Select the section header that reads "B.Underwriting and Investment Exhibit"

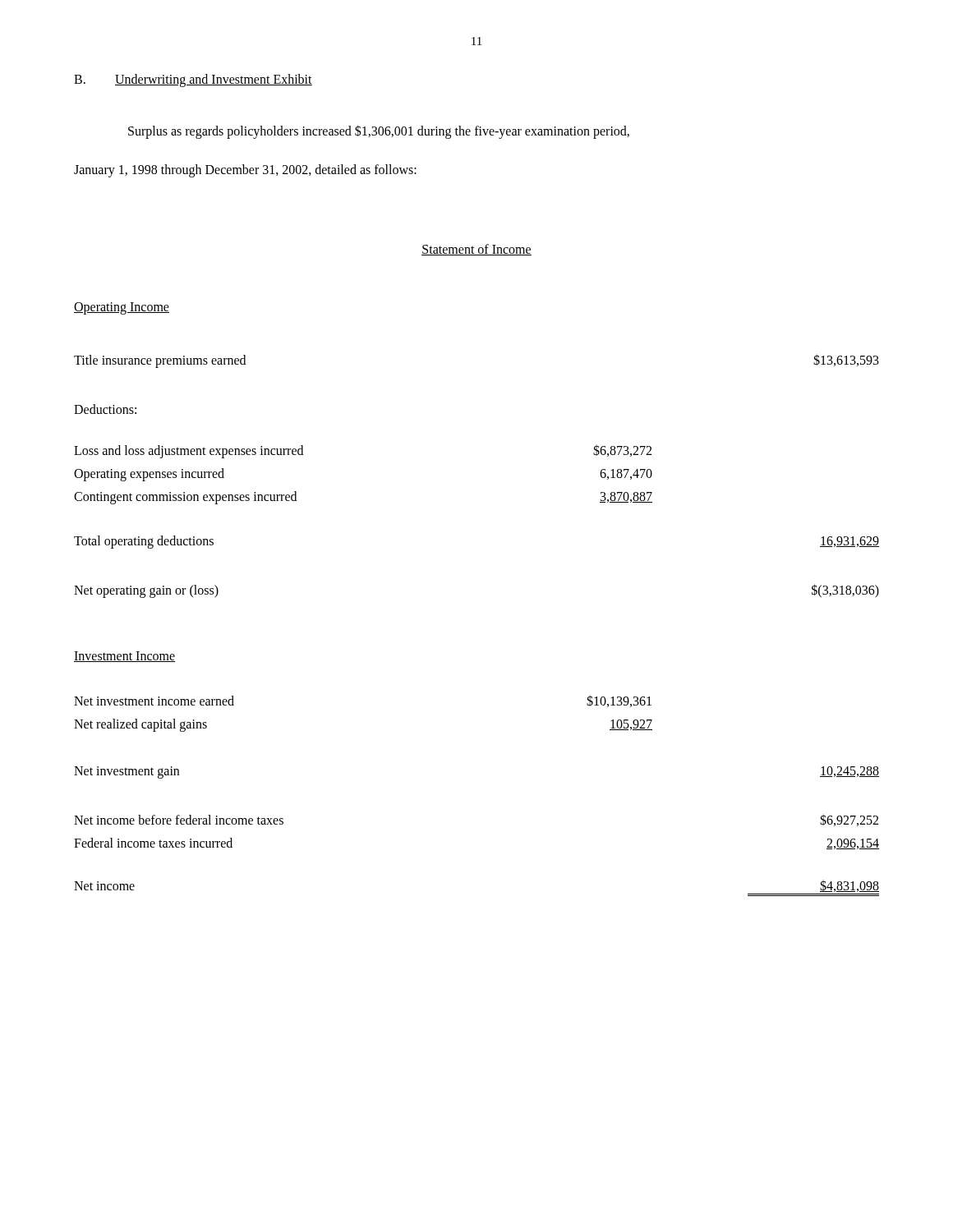pos(193,80)
